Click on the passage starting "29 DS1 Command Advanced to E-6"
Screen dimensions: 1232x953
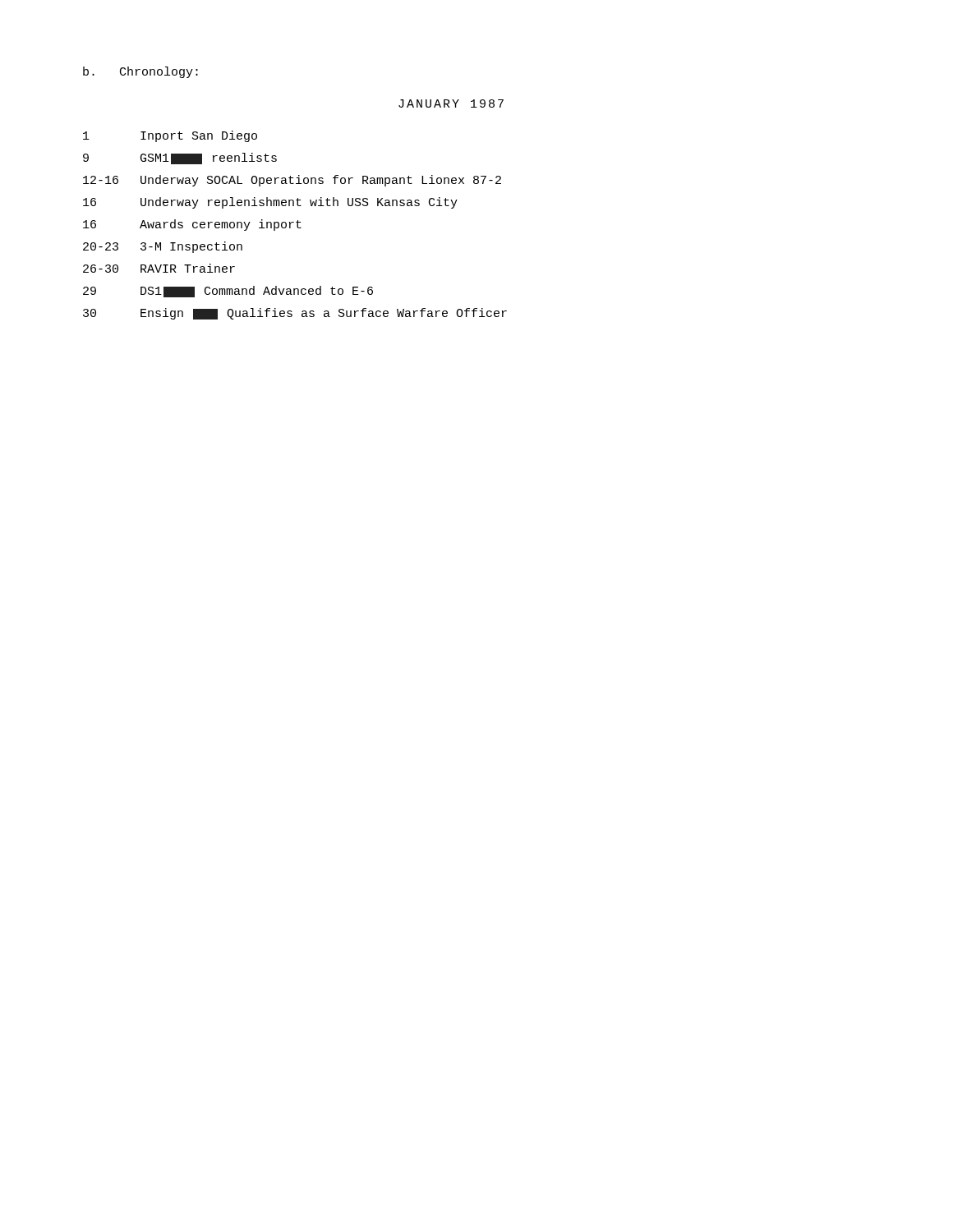coord(228,292)
